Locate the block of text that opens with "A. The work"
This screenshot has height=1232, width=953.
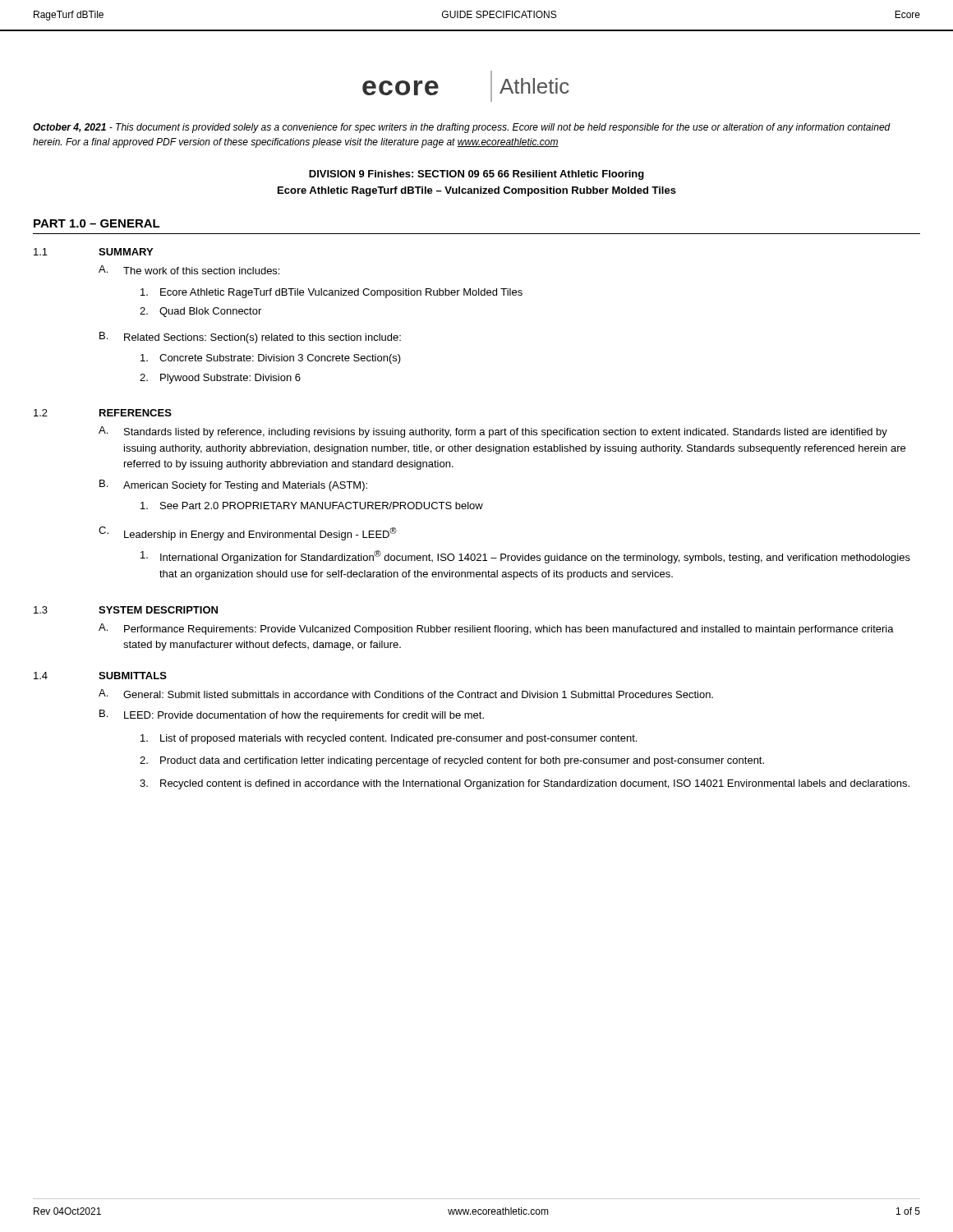pyautogui.click(x=509, y=293)
